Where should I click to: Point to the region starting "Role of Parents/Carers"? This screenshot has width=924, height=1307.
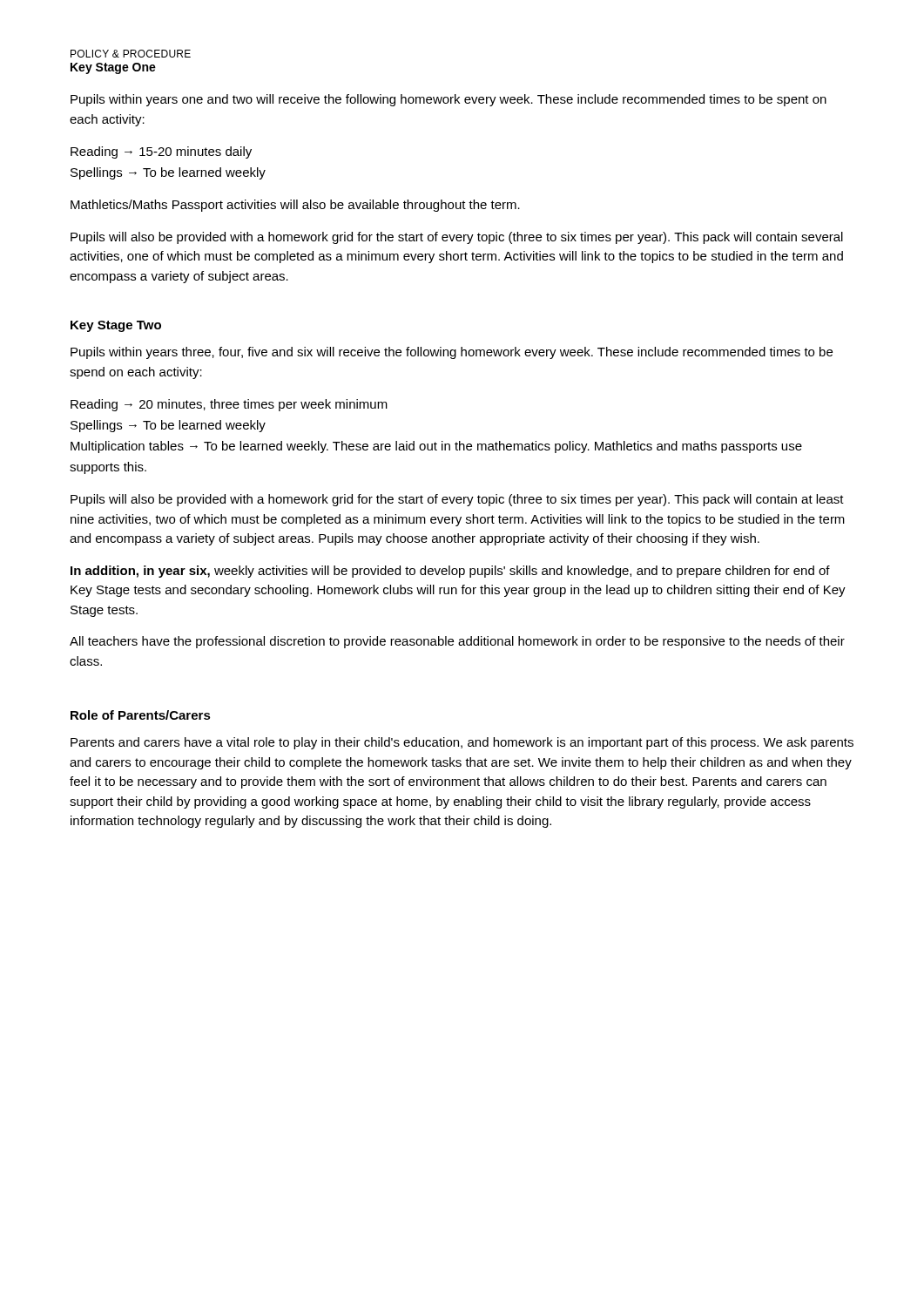[x=140, y=715]
